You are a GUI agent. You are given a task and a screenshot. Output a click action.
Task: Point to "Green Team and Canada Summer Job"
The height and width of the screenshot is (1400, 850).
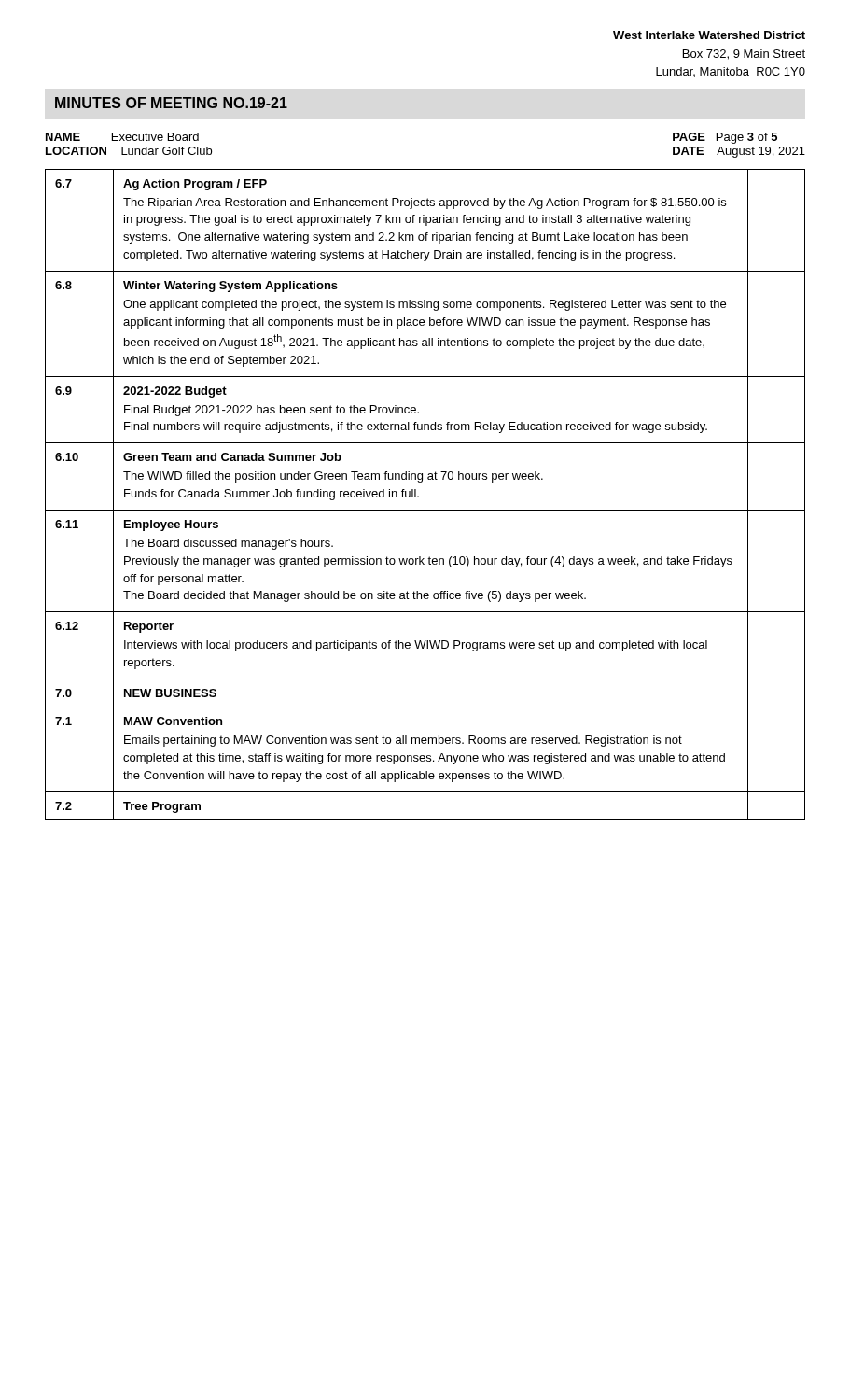[232, 457]
